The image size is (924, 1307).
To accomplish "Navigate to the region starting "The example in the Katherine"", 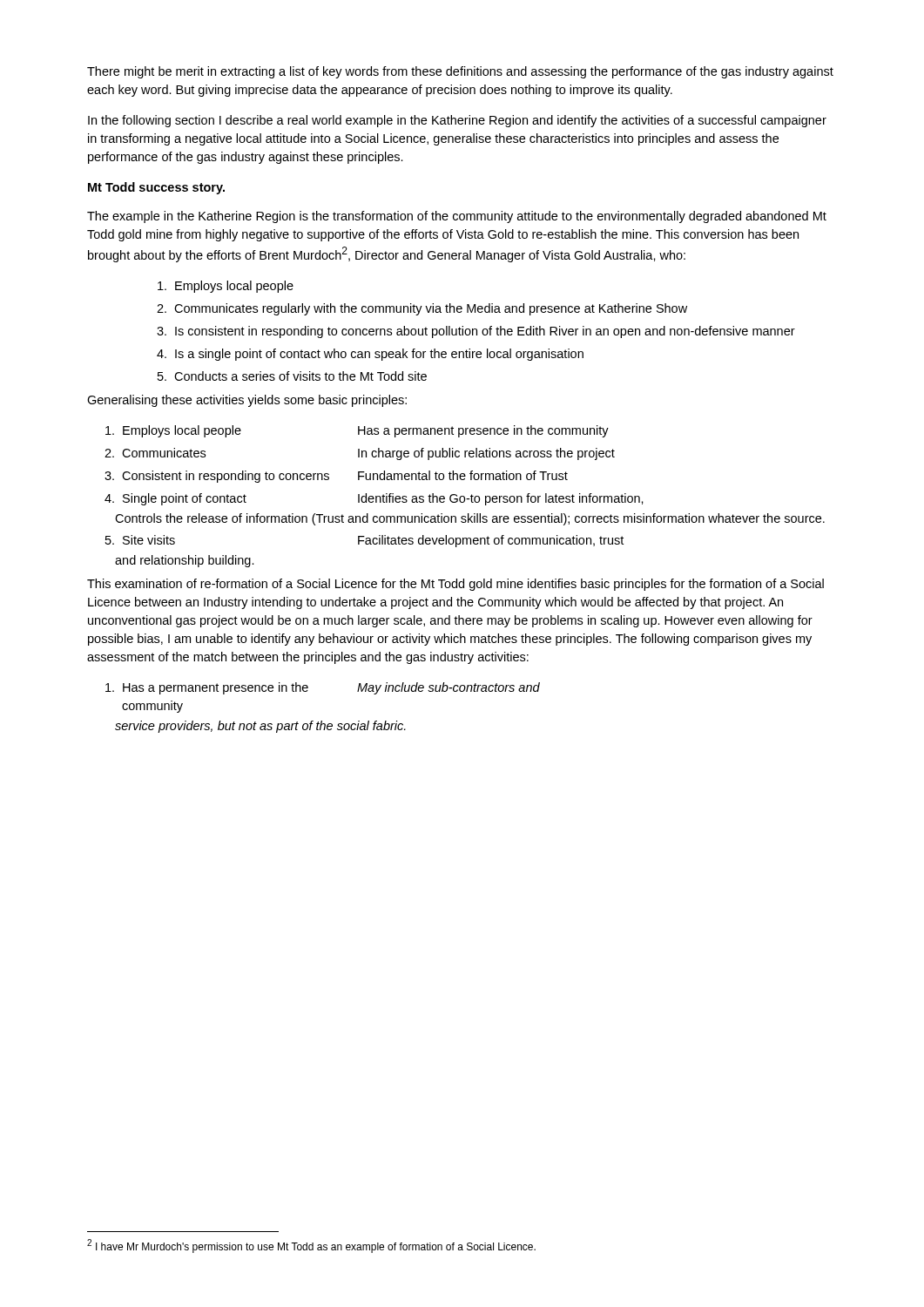I will click(457, 236).
